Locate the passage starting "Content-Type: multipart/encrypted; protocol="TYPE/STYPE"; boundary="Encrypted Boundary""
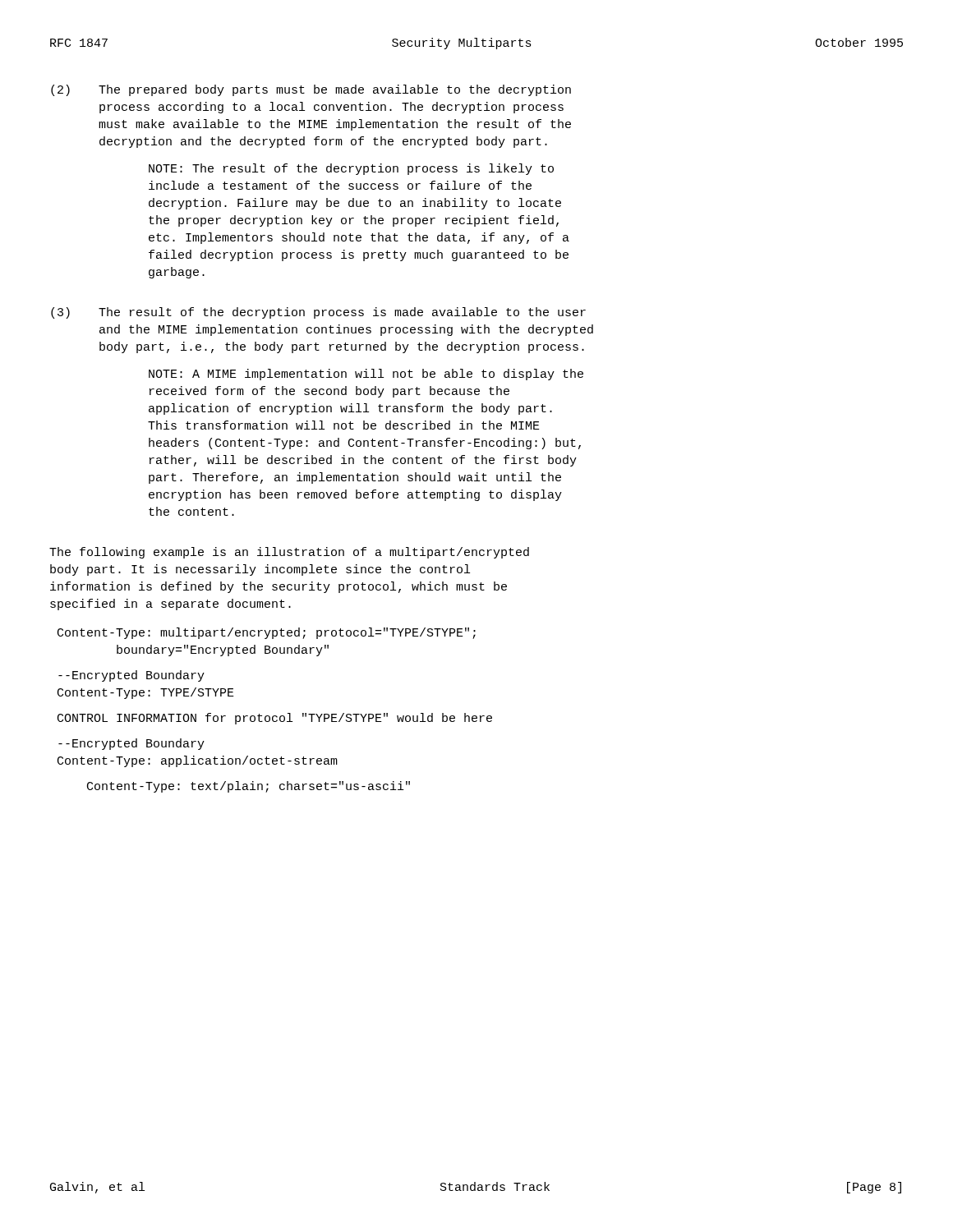Image resolution: width=953 pixels, height=1232 pixels. point(264,642)
